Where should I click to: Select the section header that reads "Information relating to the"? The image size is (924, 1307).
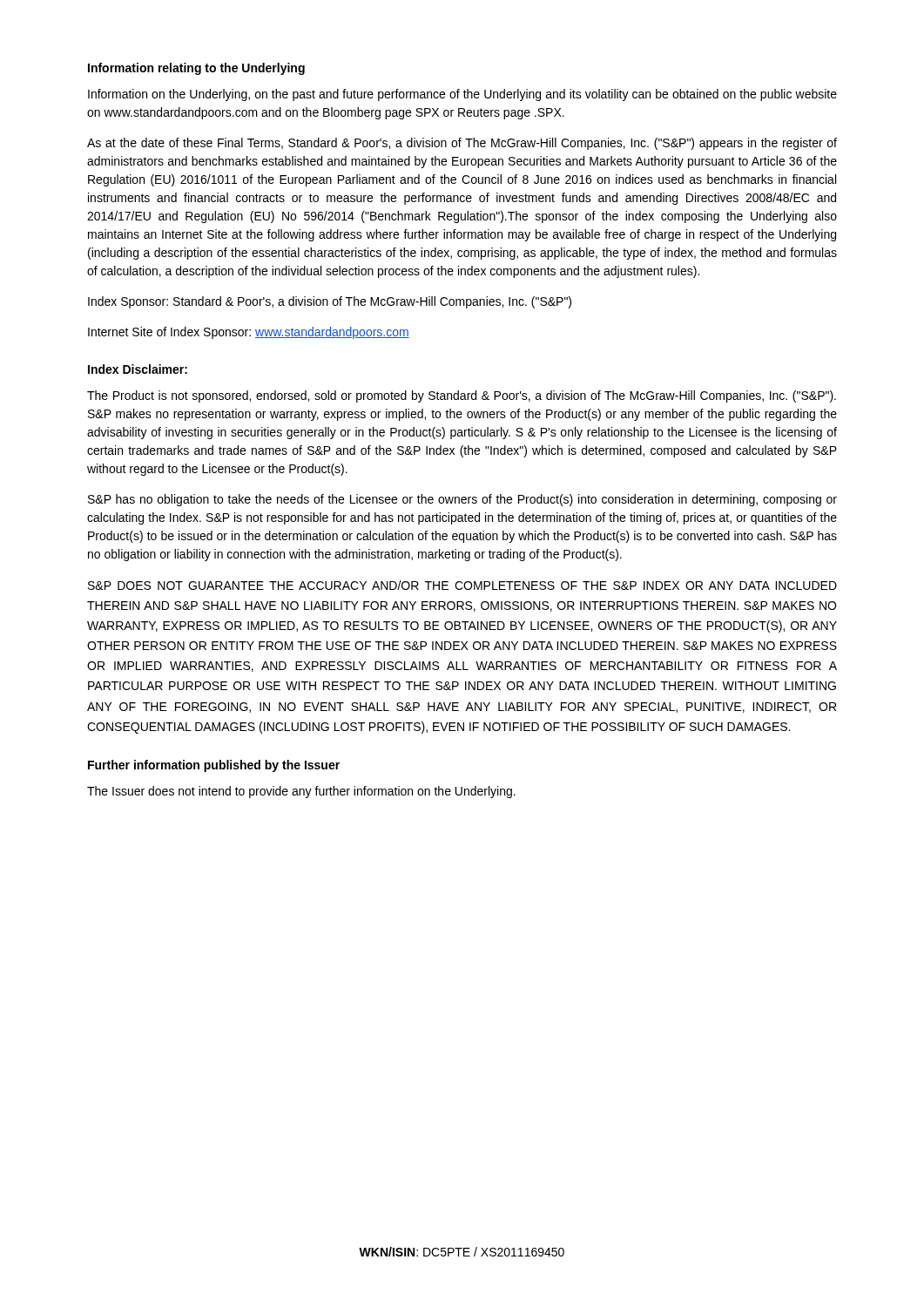pyautogui.click(x=196, y=68)
